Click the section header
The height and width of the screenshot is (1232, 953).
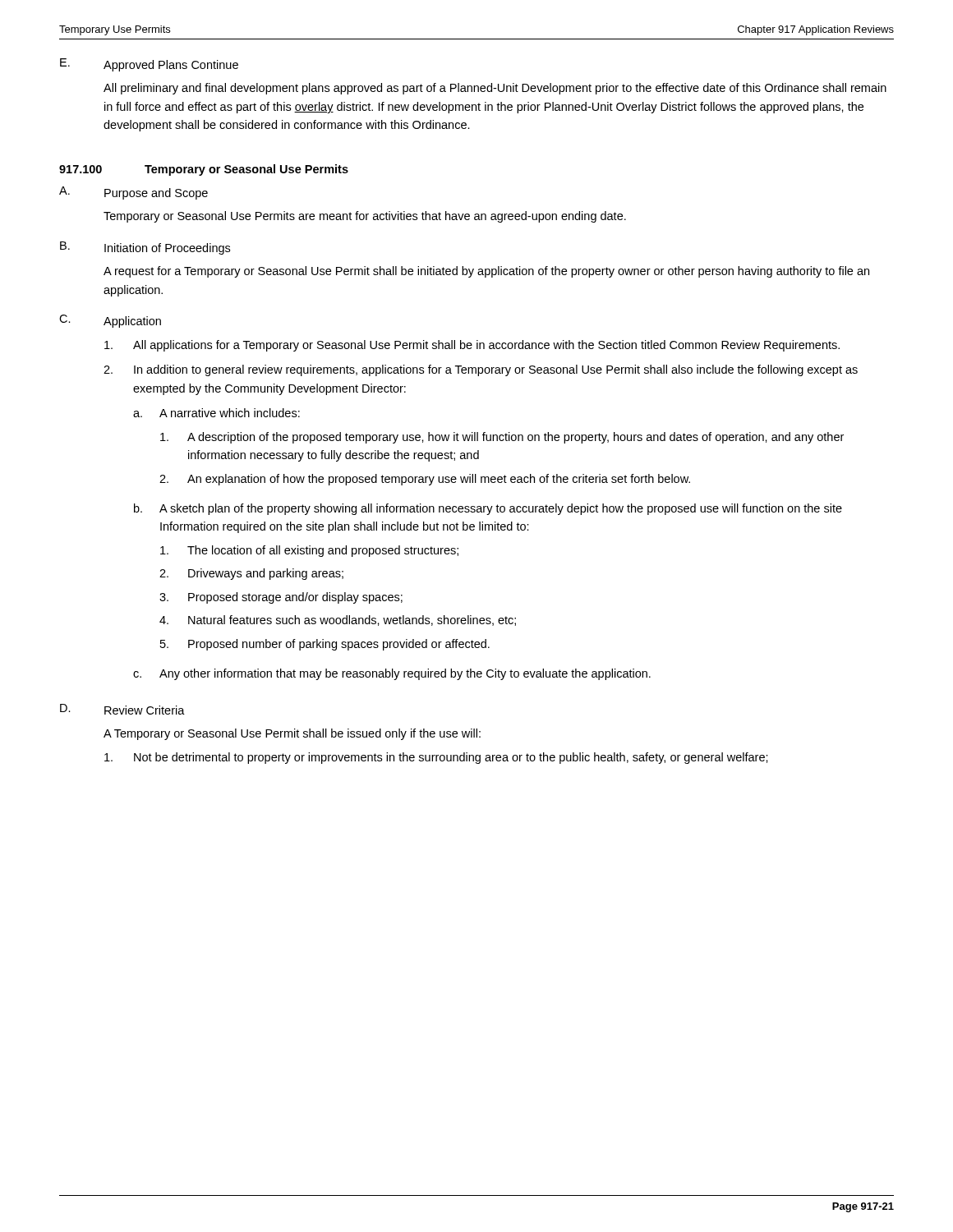point(476,169)
